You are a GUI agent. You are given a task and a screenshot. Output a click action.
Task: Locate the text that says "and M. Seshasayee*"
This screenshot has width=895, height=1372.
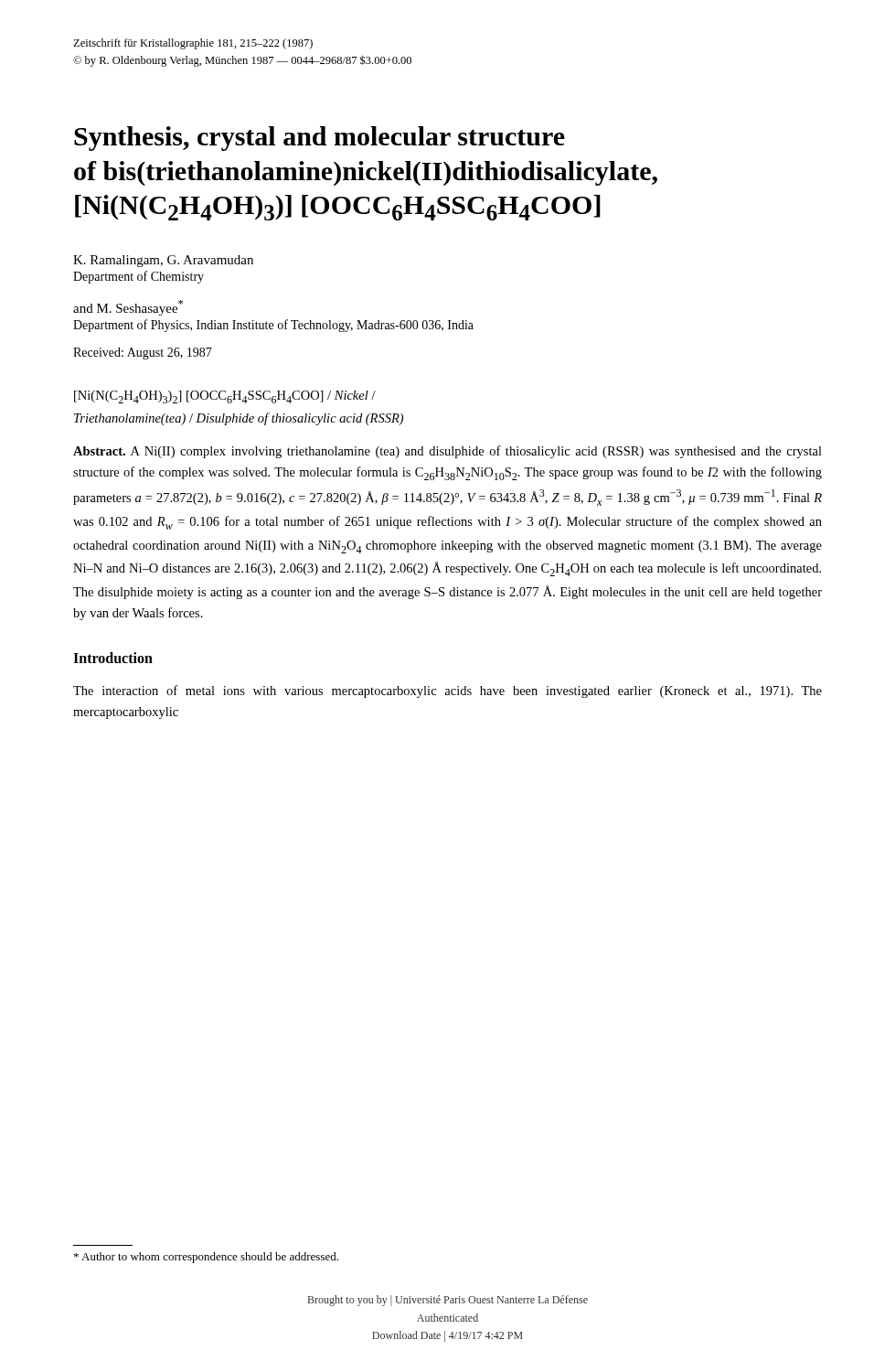tap(128, 307)
